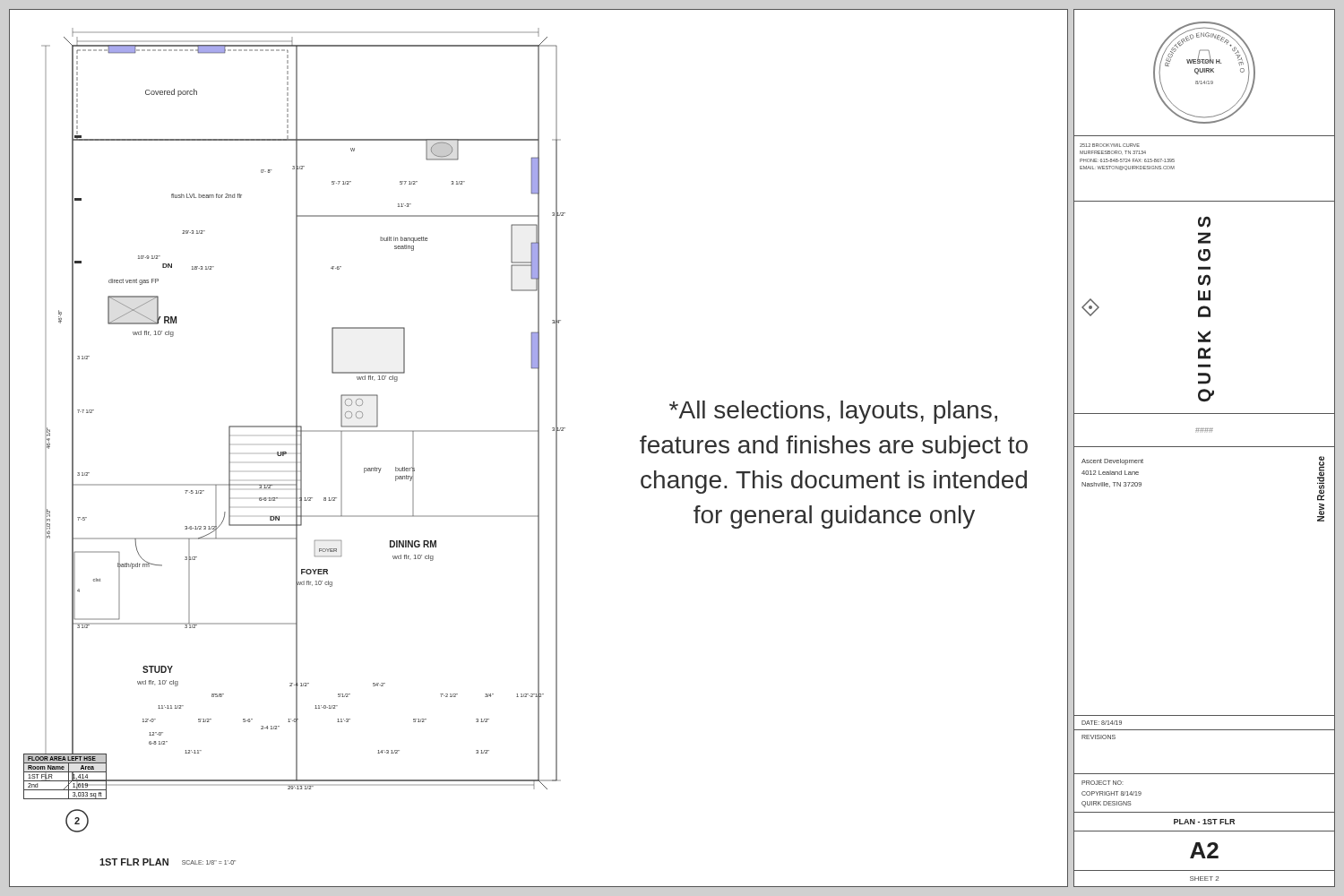Screen dimensions: 896x1344
Task: Point to "QUIRK DESIGNS"
Action: [1204, 222]
